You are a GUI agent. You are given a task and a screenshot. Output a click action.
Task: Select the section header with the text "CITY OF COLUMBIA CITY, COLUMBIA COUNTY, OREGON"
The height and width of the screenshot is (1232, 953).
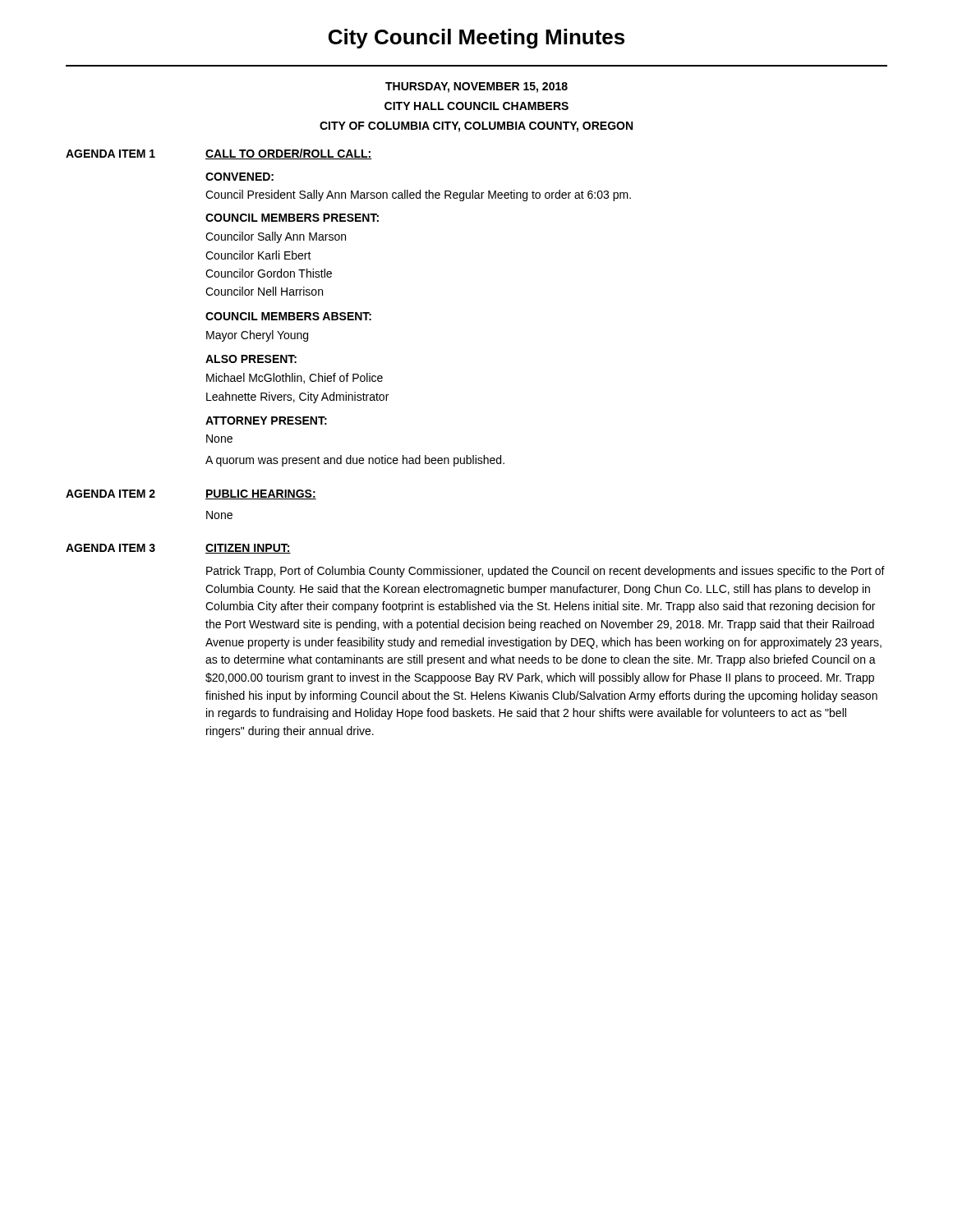(476, 126)
